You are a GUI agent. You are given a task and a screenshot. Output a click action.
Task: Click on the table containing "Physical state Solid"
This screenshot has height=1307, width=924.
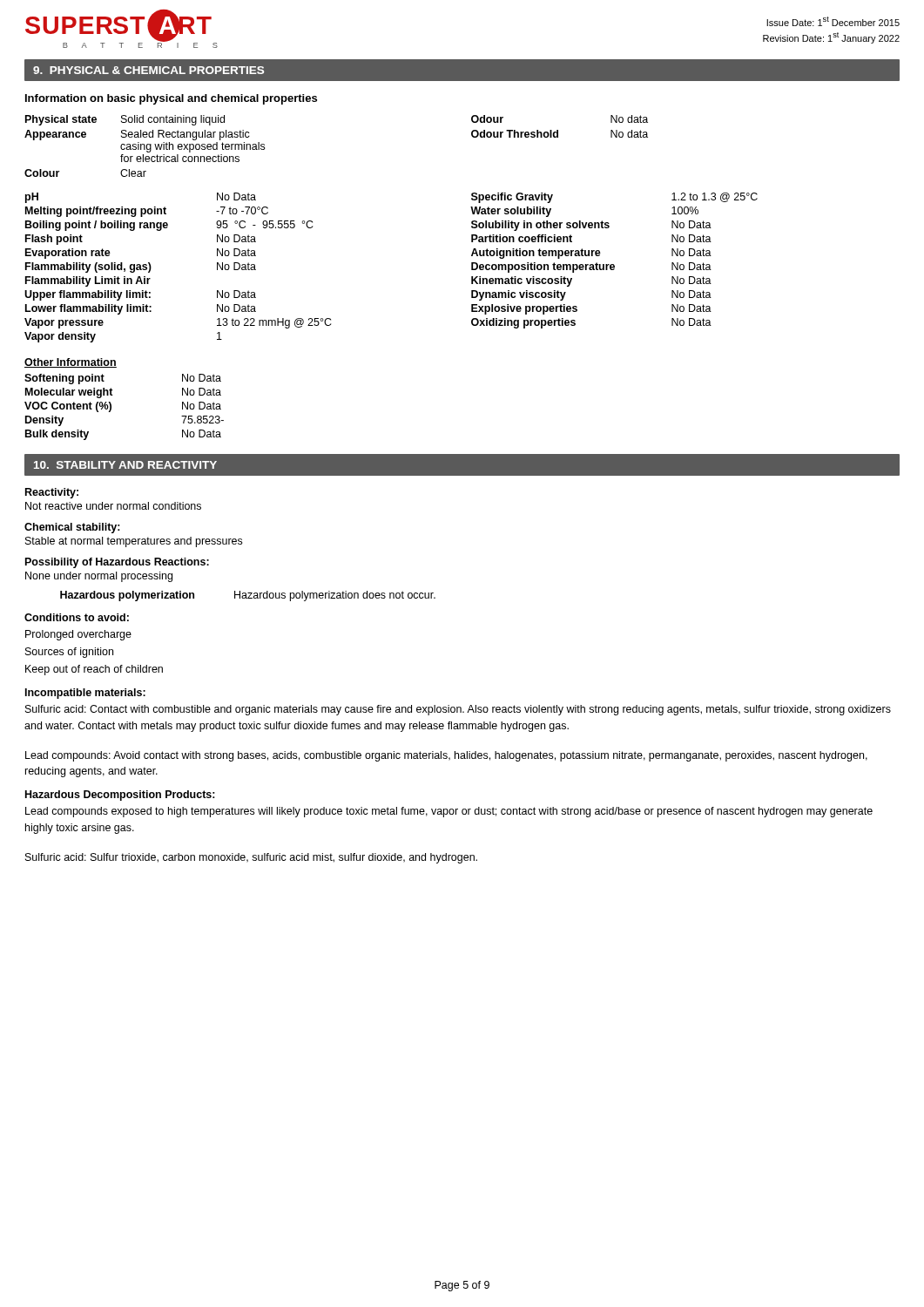tap(462, 148)
